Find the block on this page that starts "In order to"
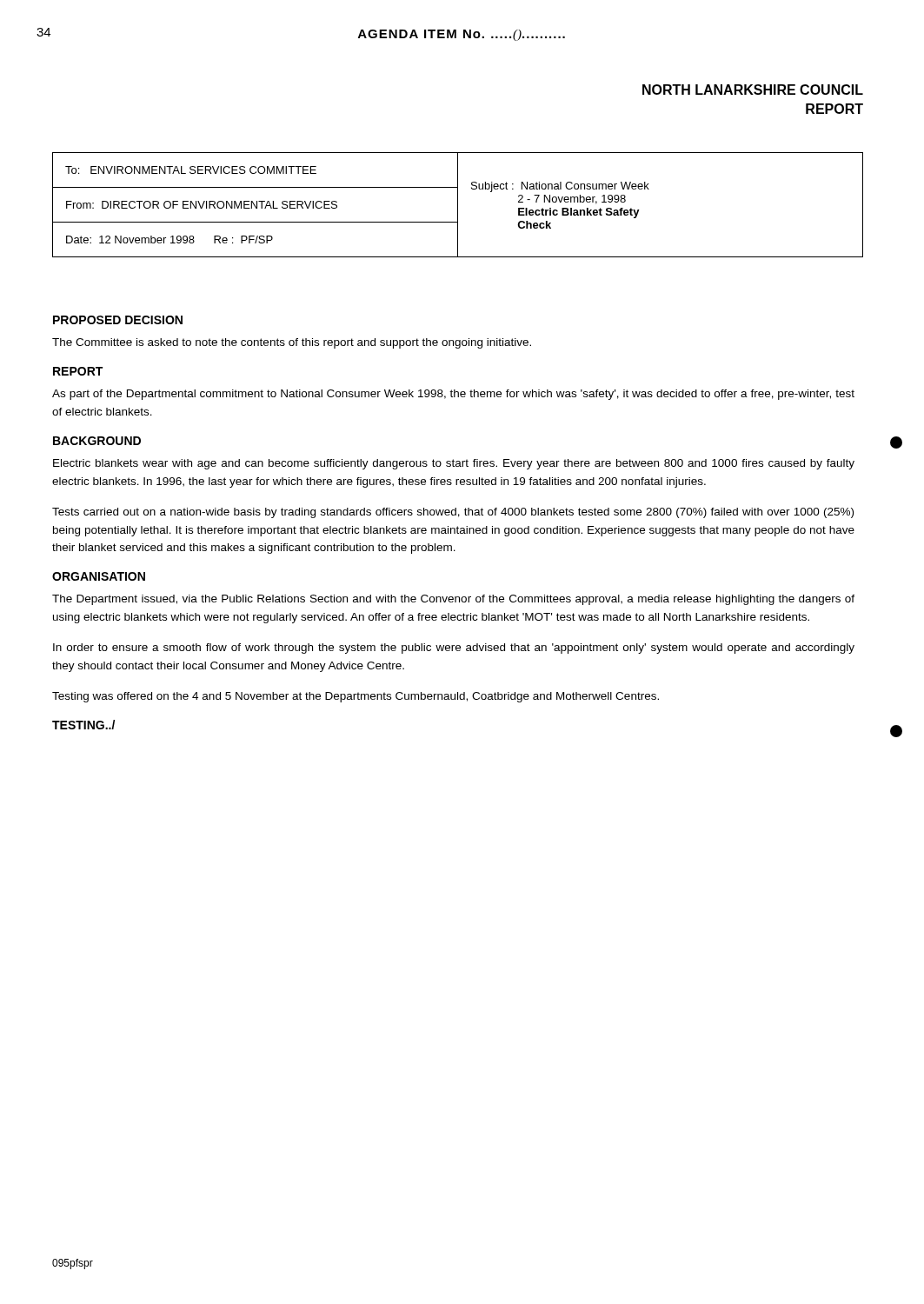This screenshot has height=1304, width=924. 453,656
